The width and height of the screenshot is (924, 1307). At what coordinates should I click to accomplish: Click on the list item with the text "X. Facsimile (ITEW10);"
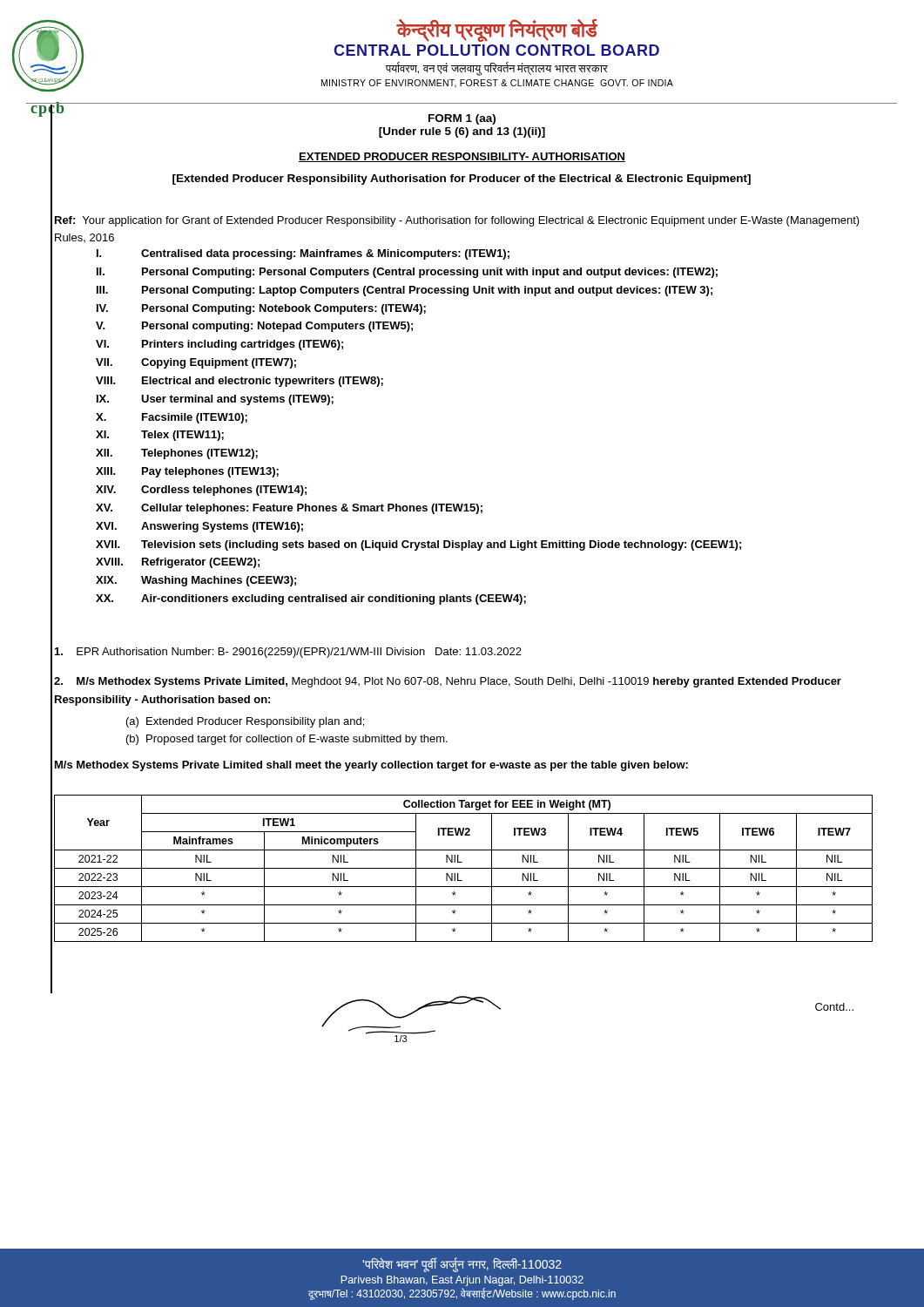coord(172,418)
